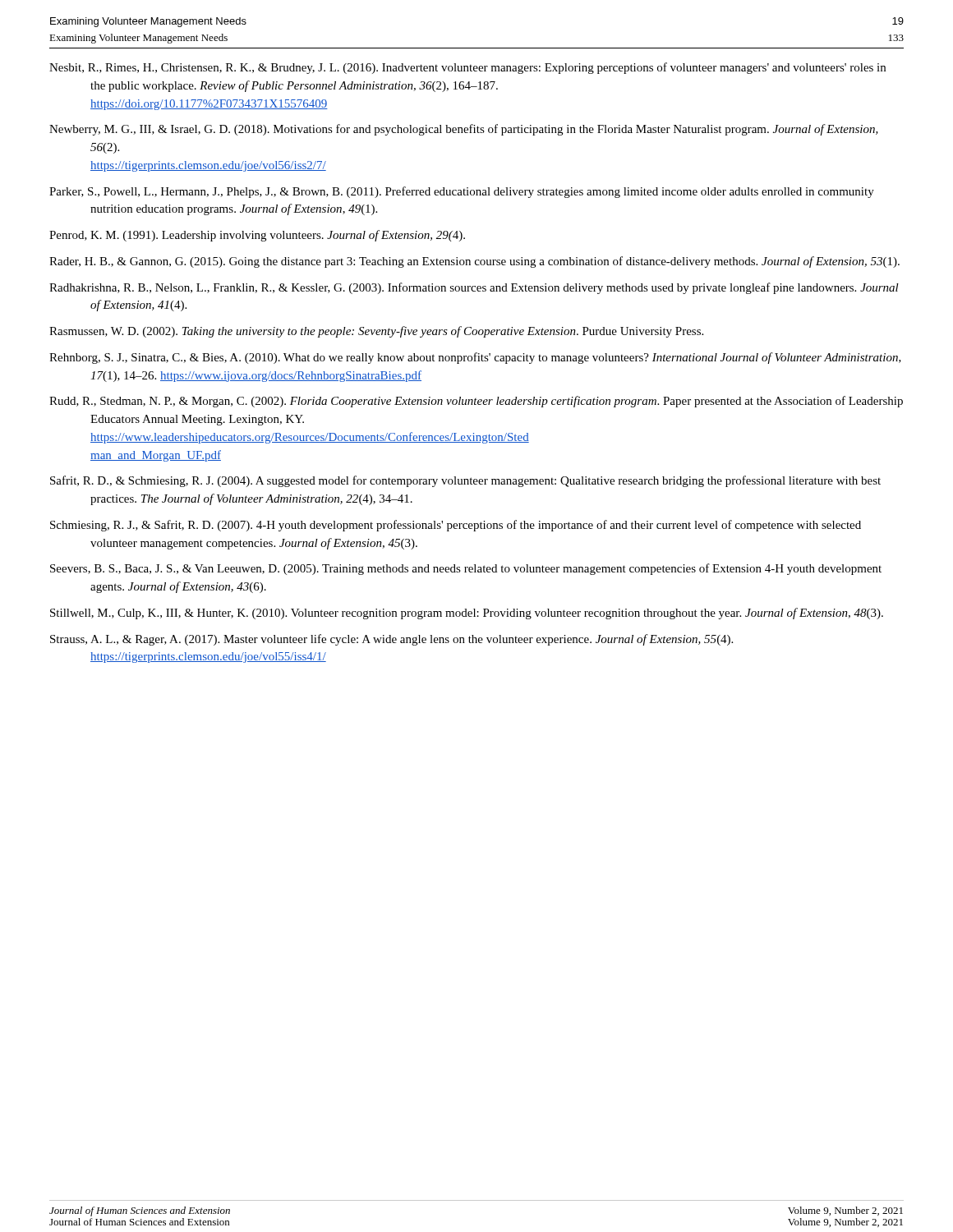Image resolution: width=953 pixels, height=1232 pixels.
Task: Select the list item containing "Stillwell, M., Culp, K.,"
Action: (467, 612)
